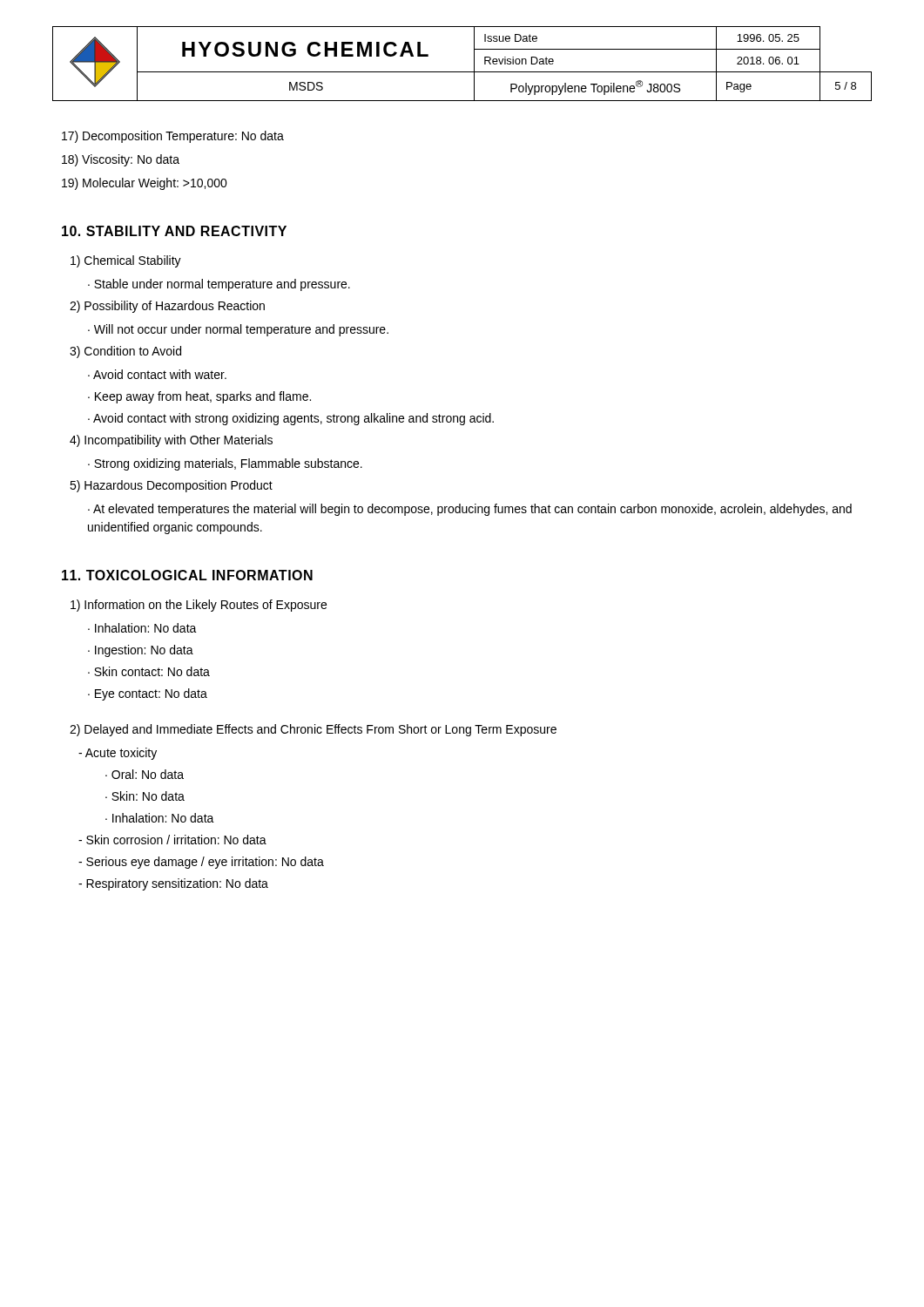Find the list item that says "4) Incompatibility with"
Screen dimensions: 1307x924
click(171, 440)
